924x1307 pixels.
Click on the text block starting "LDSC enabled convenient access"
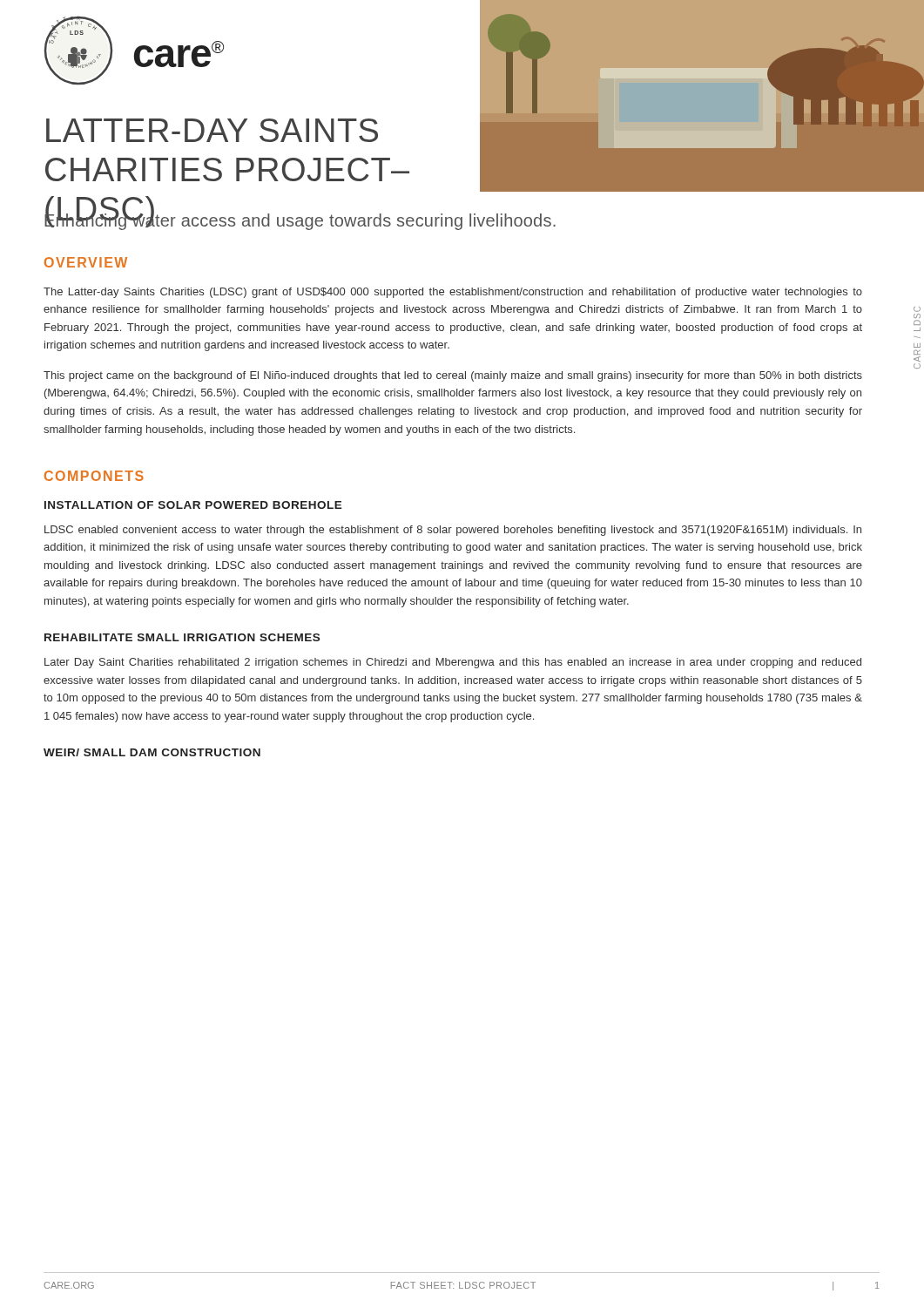click(453, 566)
